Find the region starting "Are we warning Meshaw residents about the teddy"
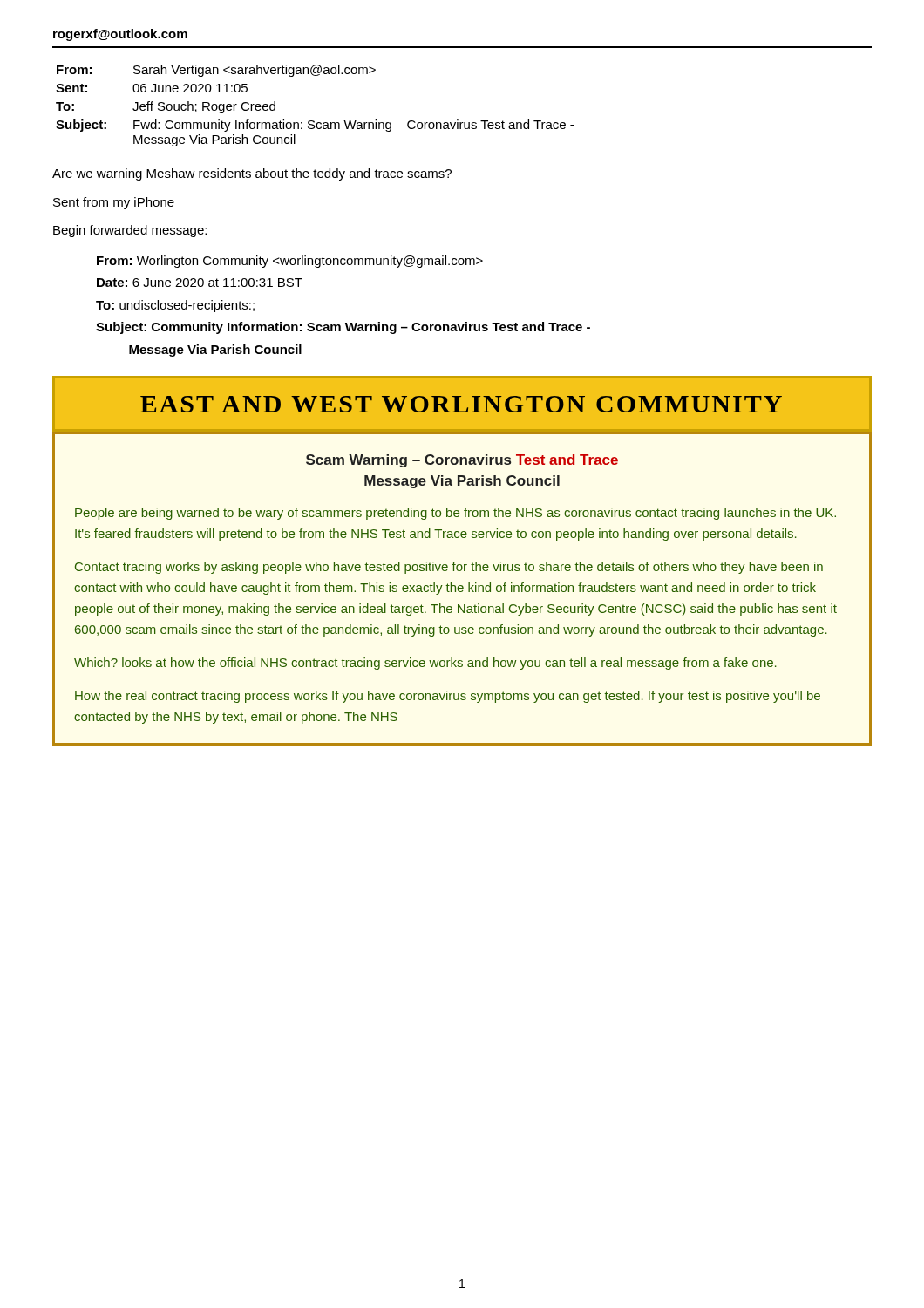924x1308 pixels. [x=252, y=173]
